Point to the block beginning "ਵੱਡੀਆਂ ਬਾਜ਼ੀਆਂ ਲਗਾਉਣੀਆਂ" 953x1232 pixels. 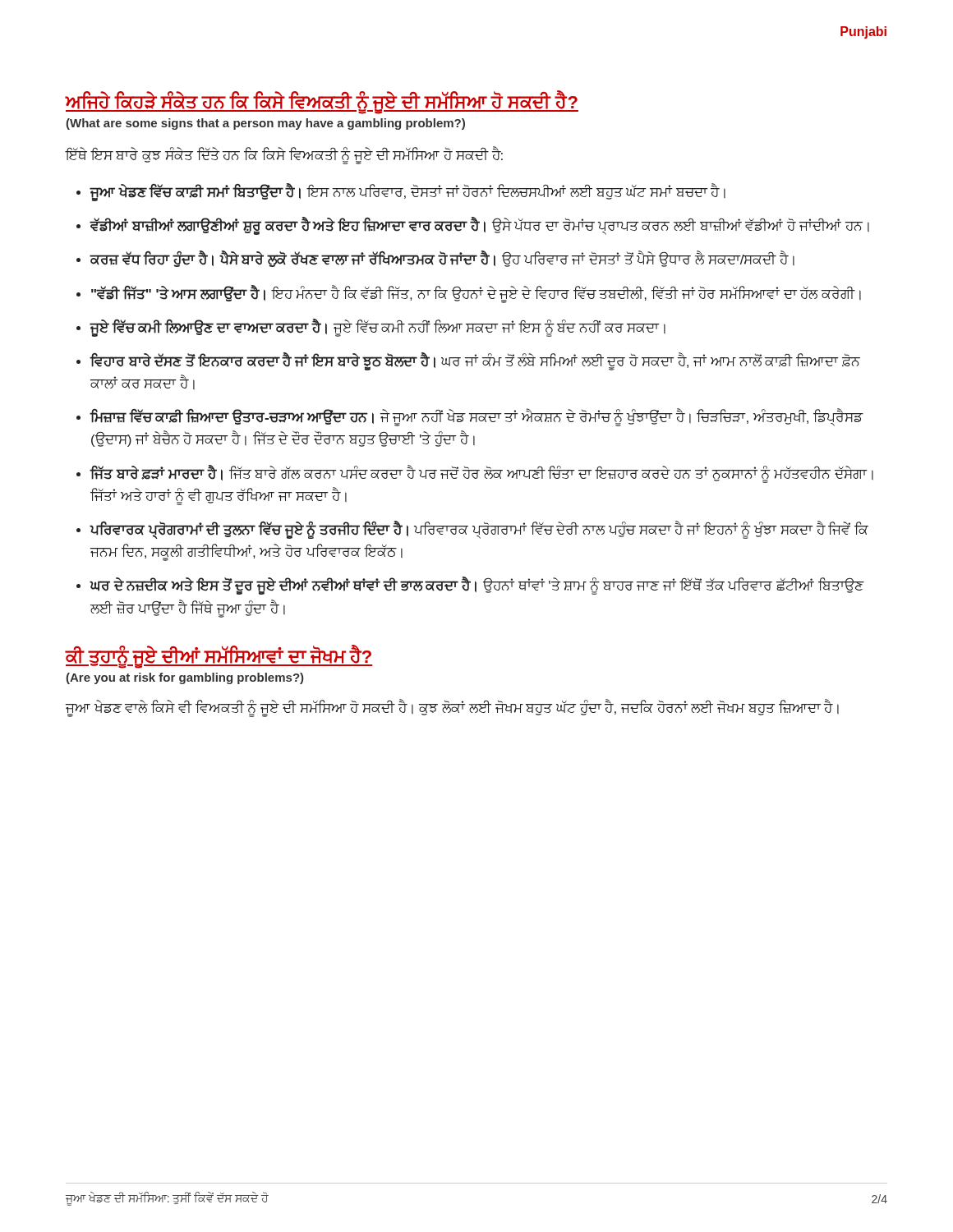click(481, 226)
